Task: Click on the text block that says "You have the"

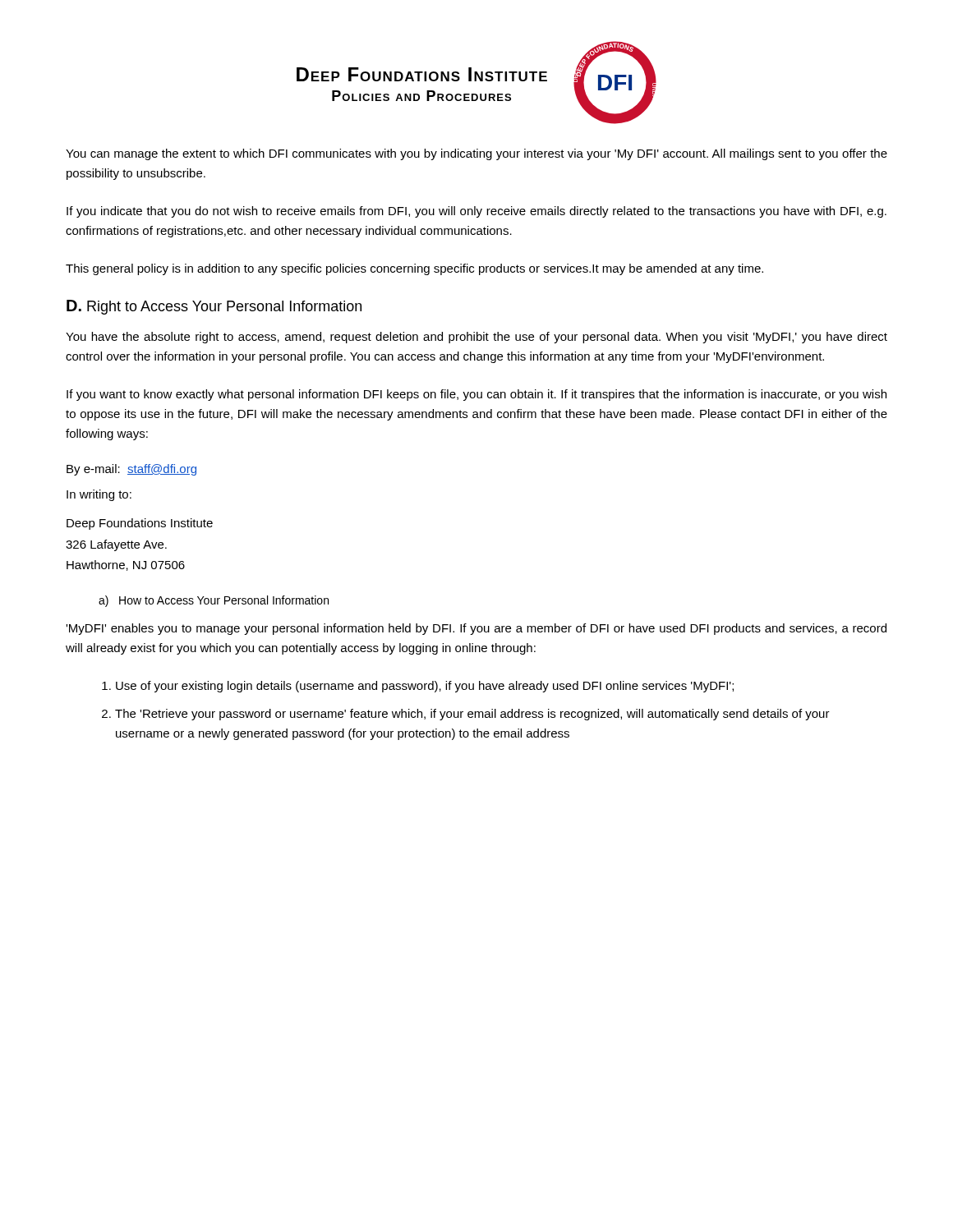Action: coord(476,346)
